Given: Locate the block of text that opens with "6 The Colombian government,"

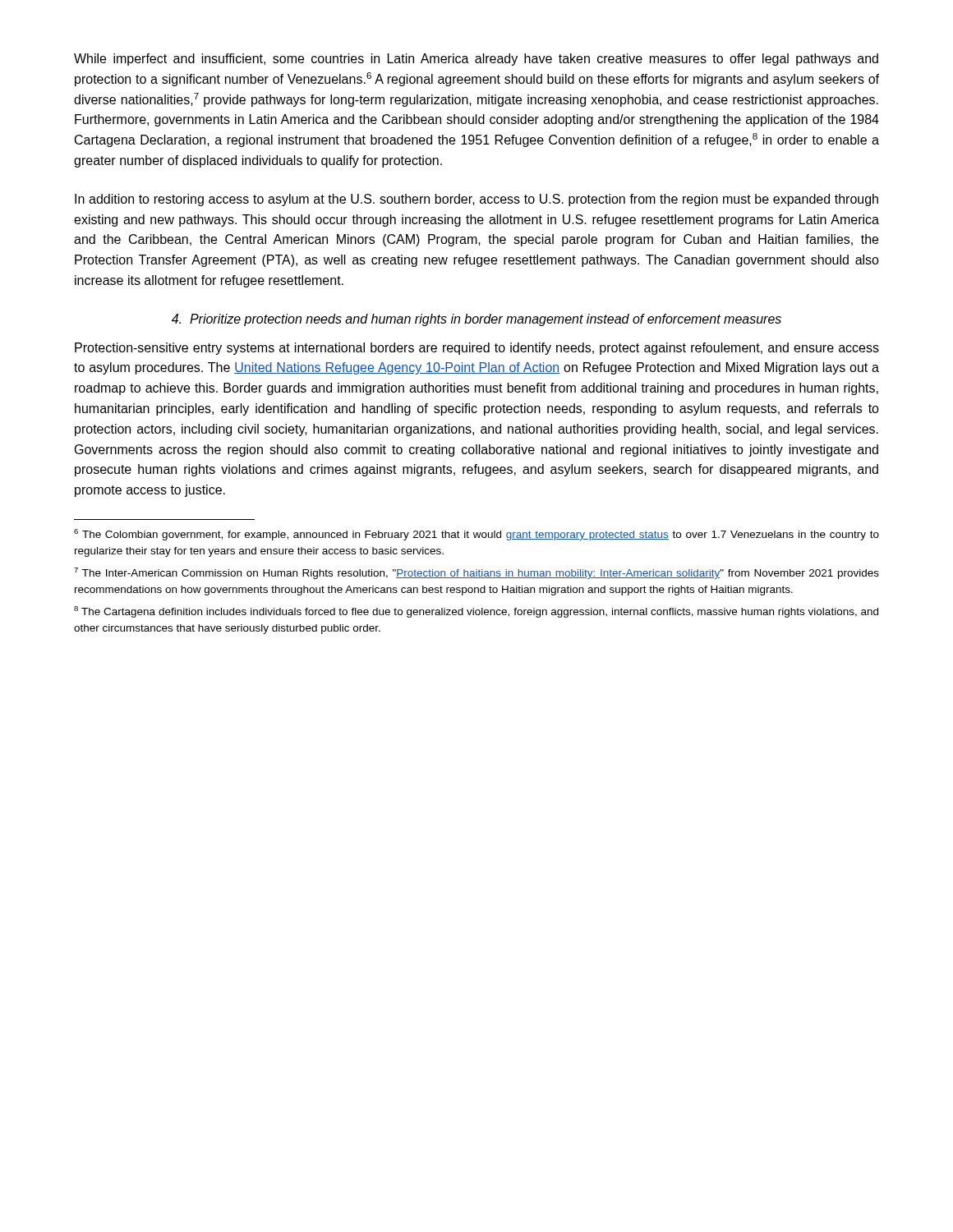Looking at the screenshot, I should (x=476, y=541).
